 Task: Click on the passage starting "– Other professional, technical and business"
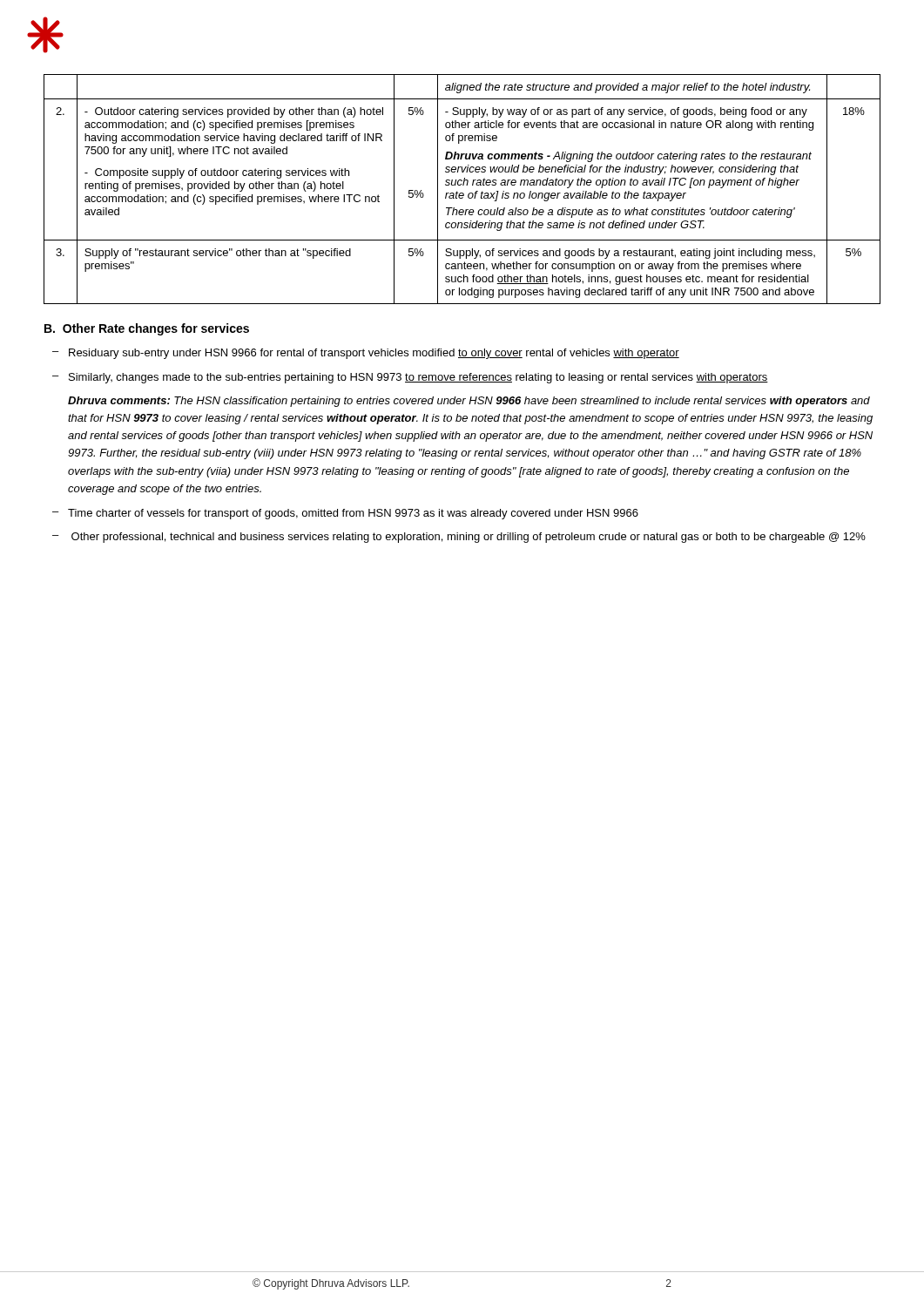466,537
